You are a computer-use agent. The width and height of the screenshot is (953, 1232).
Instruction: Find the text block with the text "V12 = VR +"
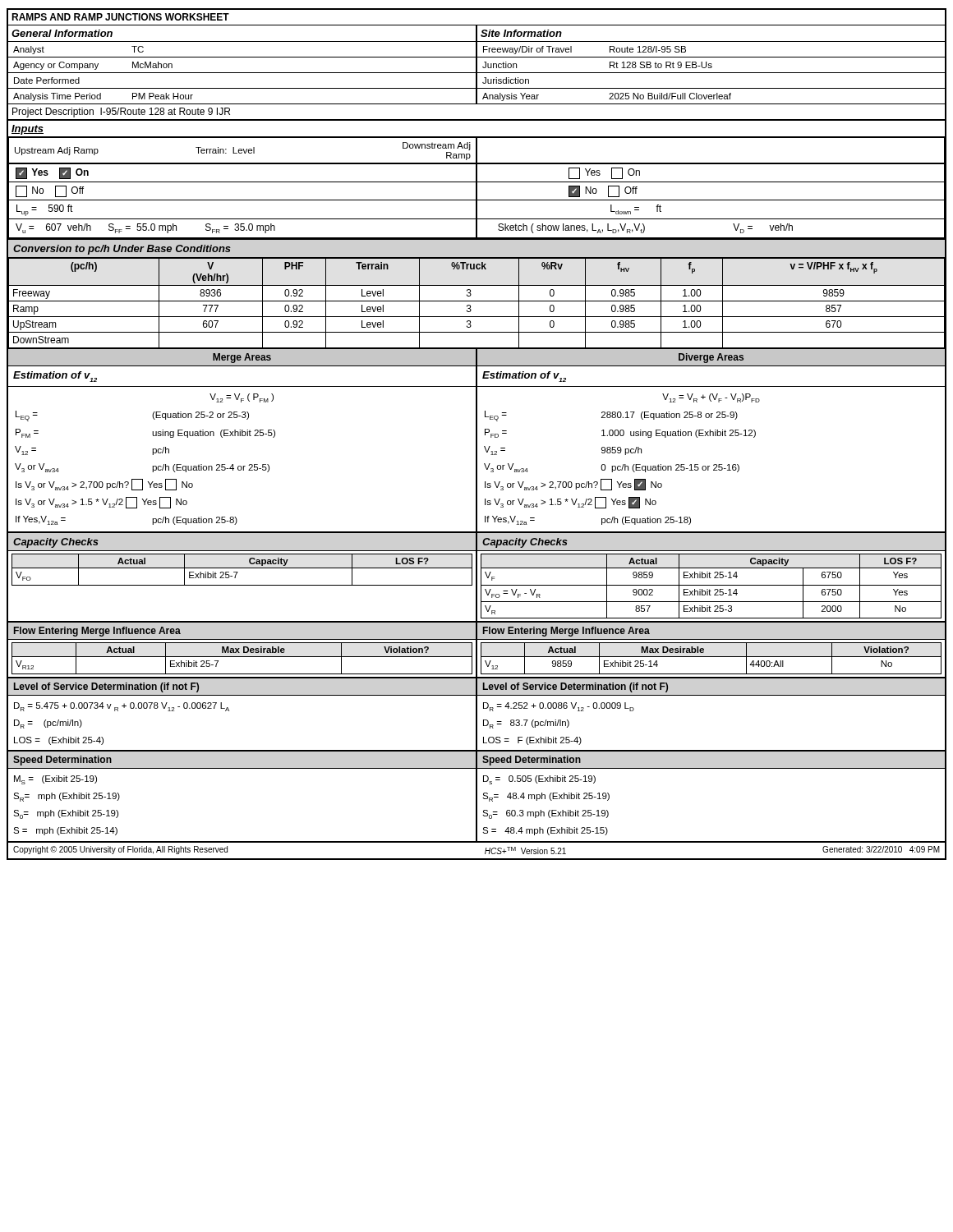711,459
